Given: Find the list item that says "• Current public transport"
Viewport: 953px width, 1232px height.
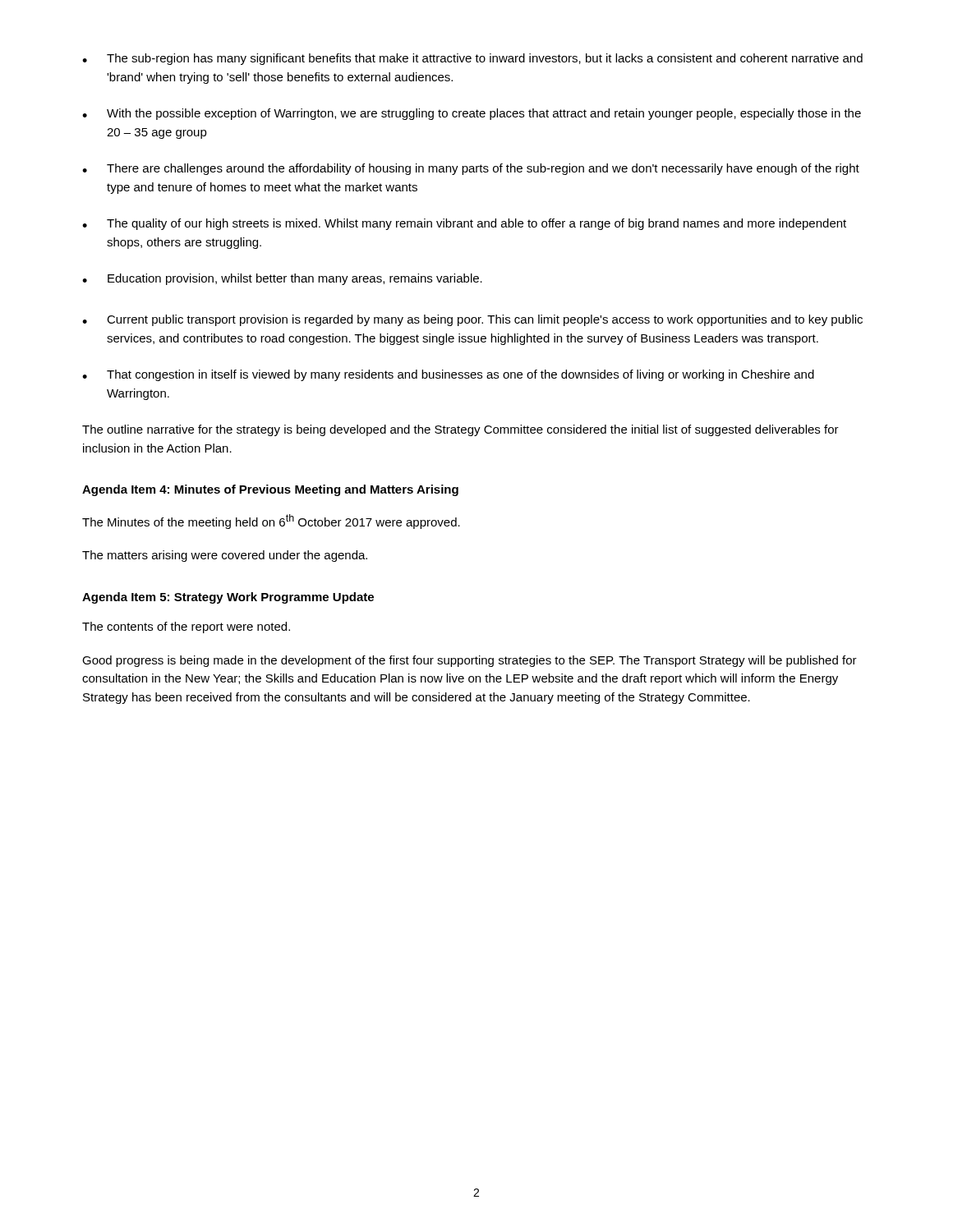Looking at the screenshot, I should pyautogui.click(x=476, y=329).
